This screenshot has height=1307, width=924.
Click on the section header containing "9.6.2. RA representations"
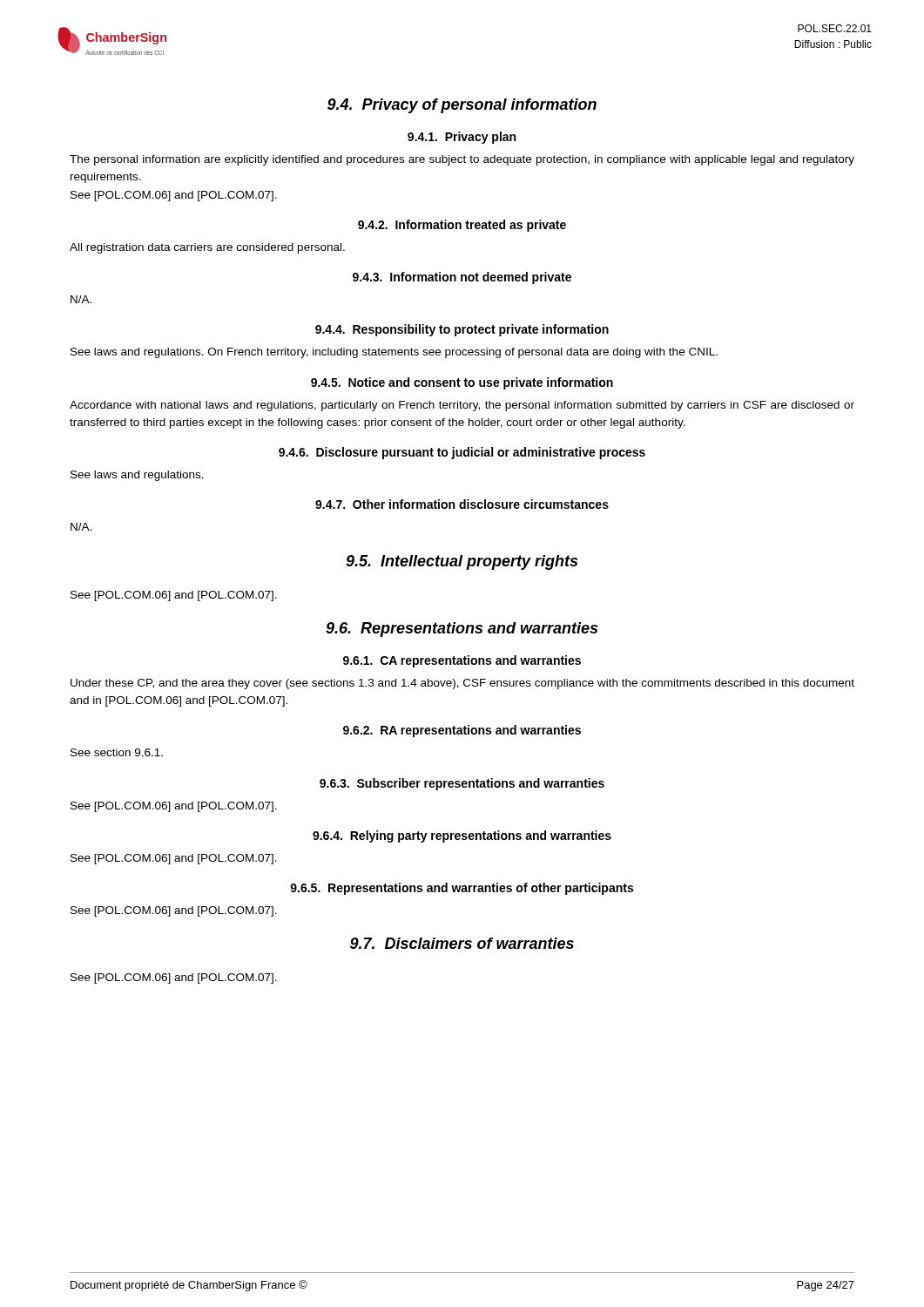(462, 730)
